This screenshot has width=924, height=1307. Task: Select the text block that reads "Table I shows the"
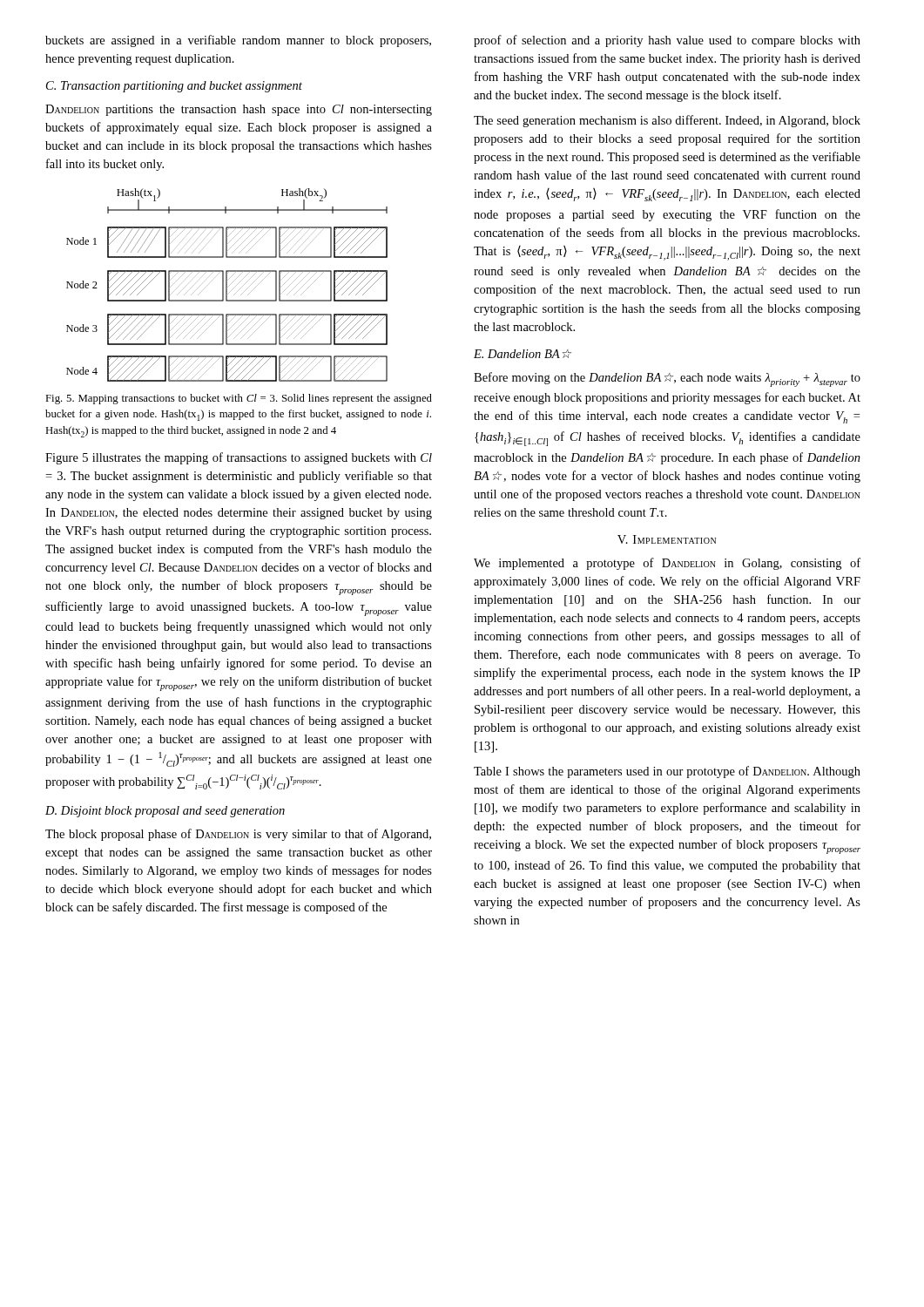coord(667,846)
